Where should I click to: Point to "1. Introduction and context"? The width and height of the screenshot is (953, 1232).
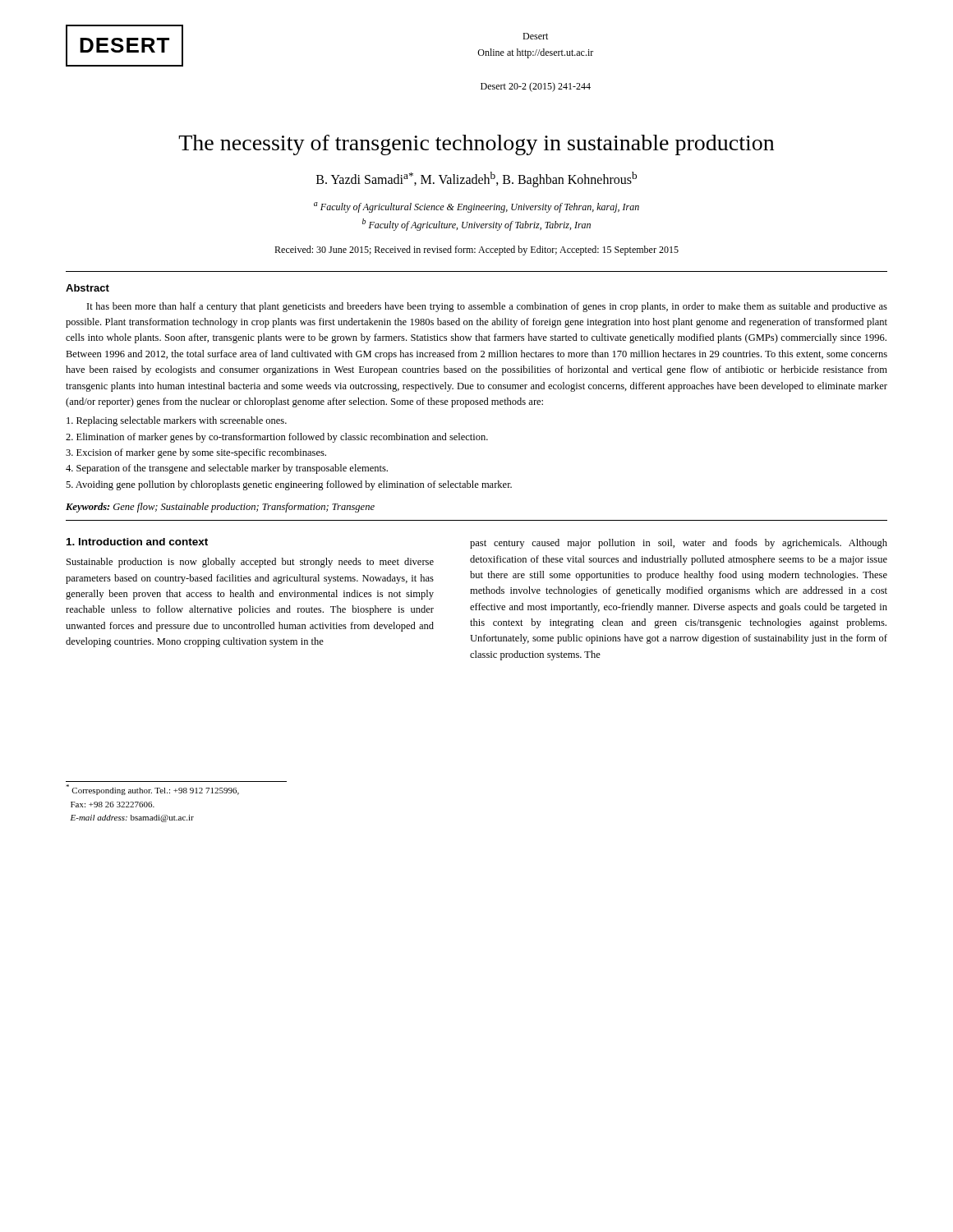[x=137, y=542]
